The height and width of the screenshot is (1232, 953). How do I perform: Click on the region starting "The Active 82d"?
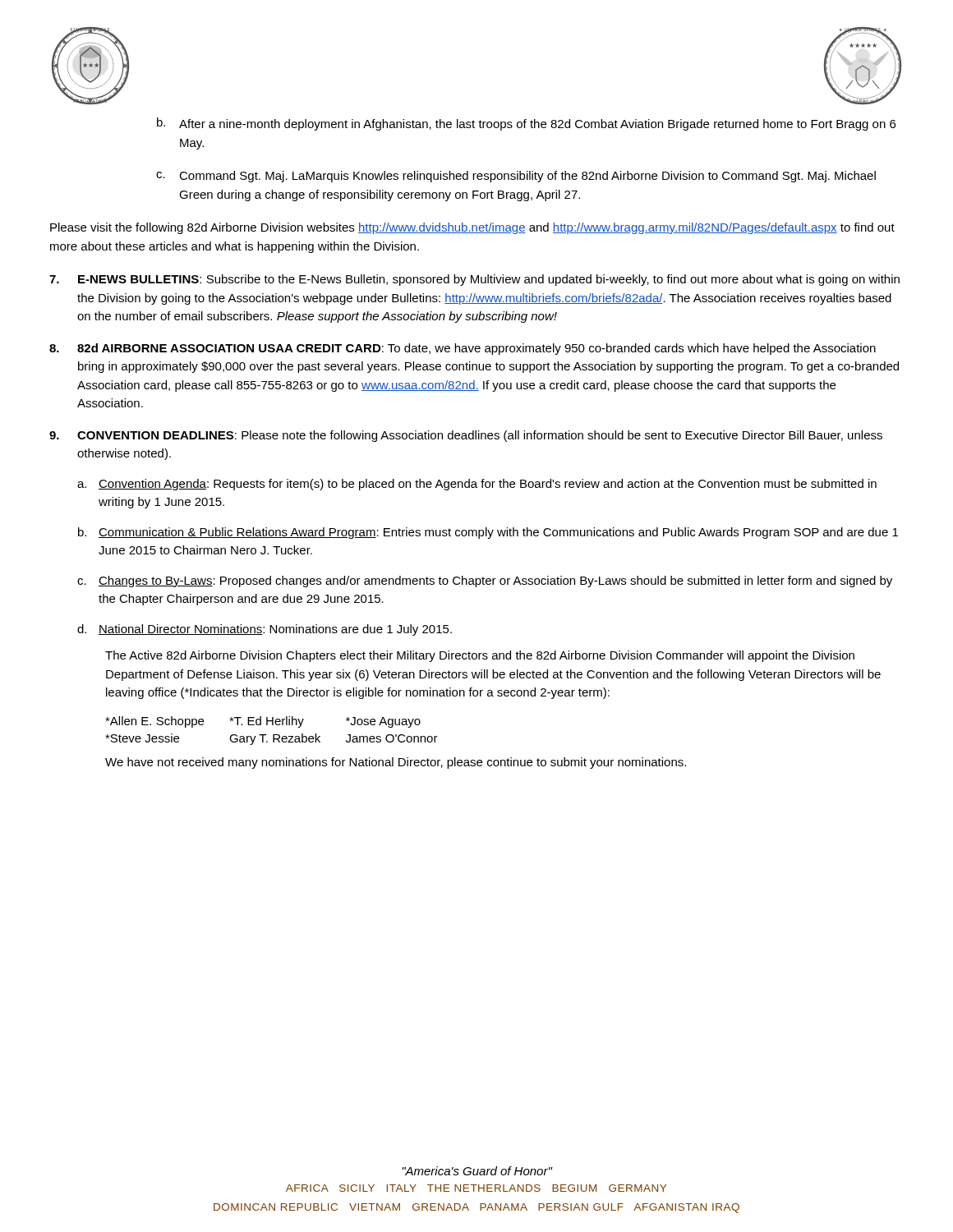(493, 673)
